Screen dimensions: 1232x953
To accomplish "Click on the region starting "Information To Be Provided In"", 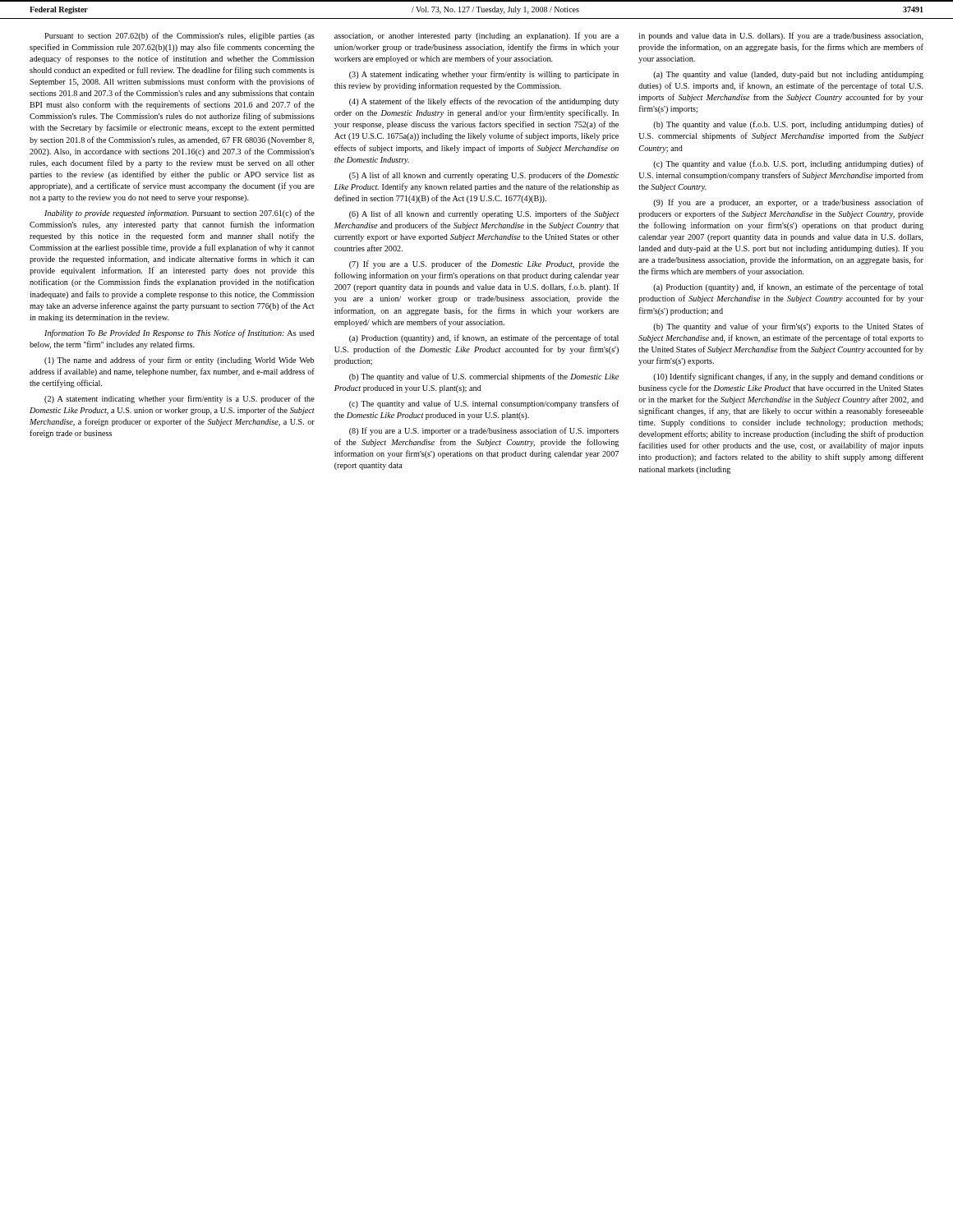I will [x=172, y=339].
